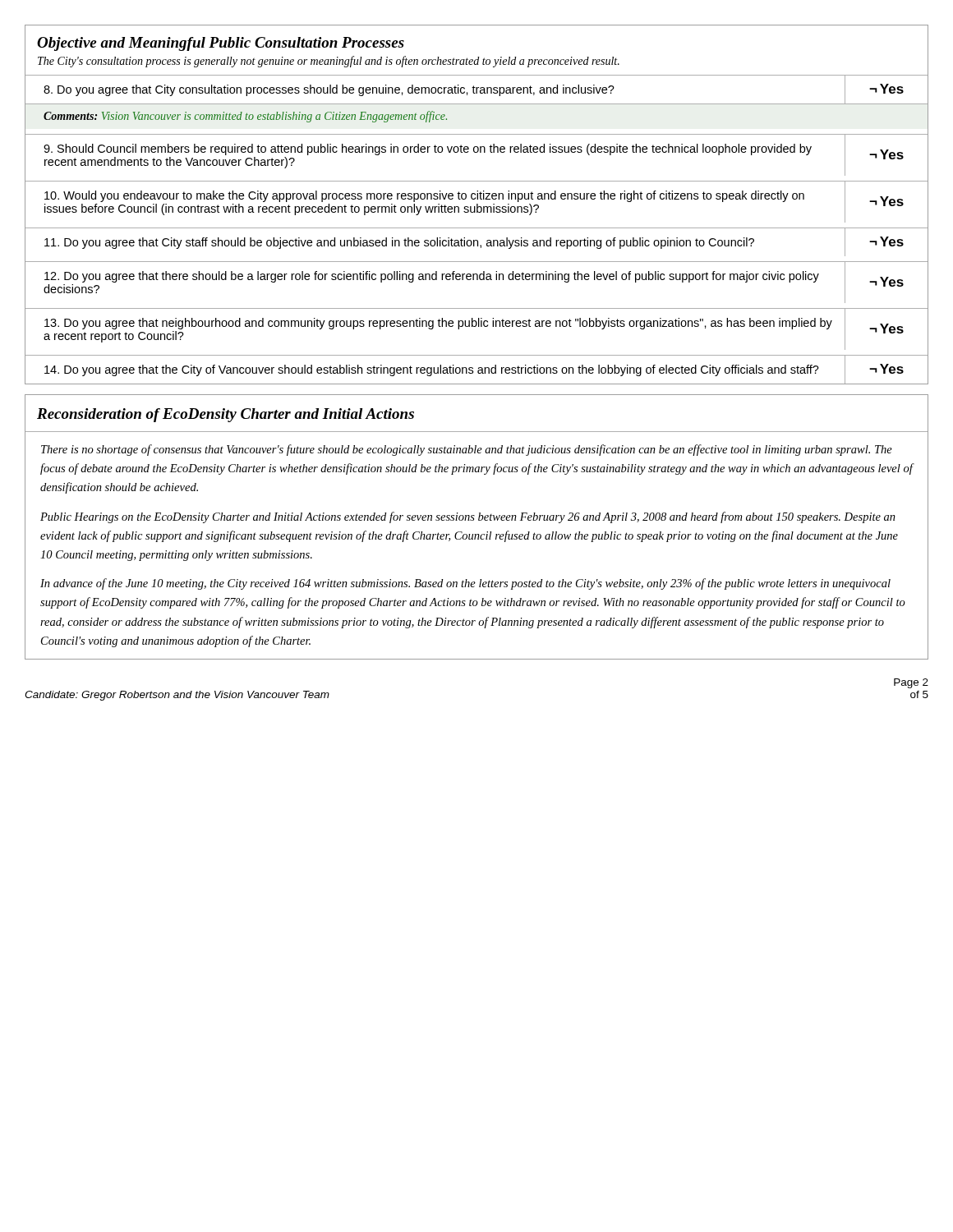The image size is (953, 1232).
Task: Navigate to the element starting "Should Council members"
Action: pyautogui.click(x=428, y=155)
